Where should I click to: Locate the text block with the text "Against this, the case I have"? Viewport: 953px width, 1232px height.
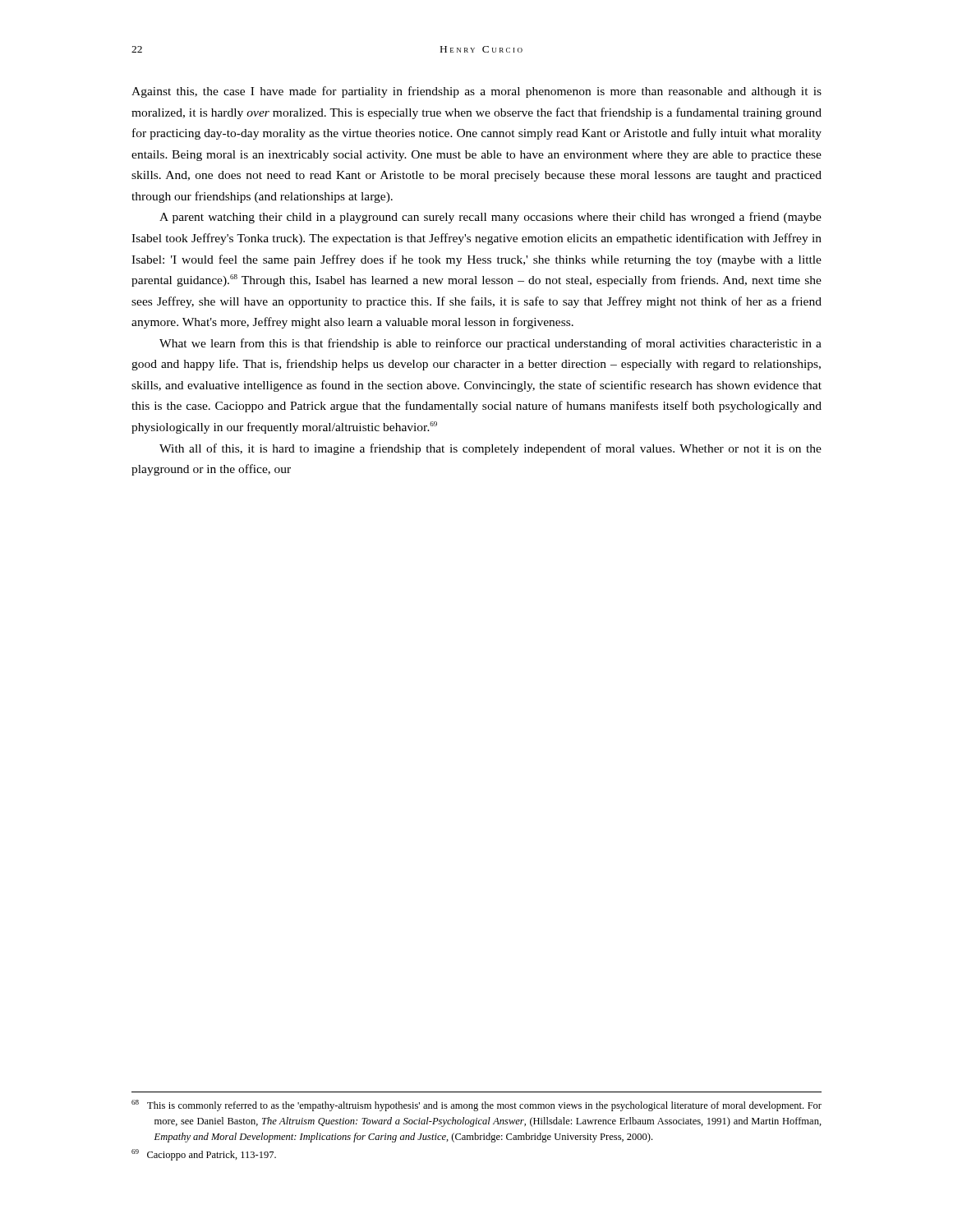point(476,143)
